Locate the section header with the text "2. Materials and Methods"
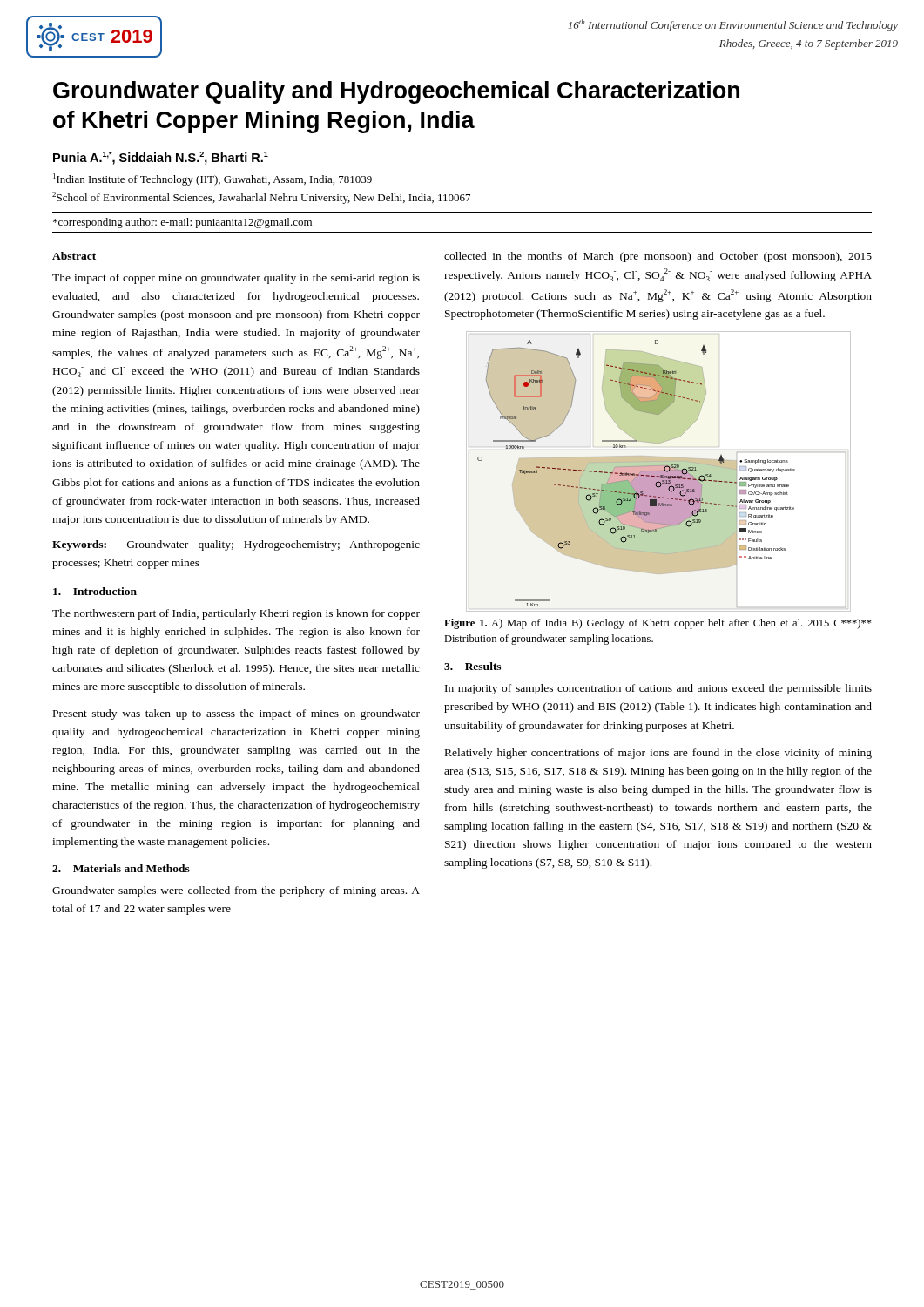The image size is (924, 1307). click(x=121, y=869)
